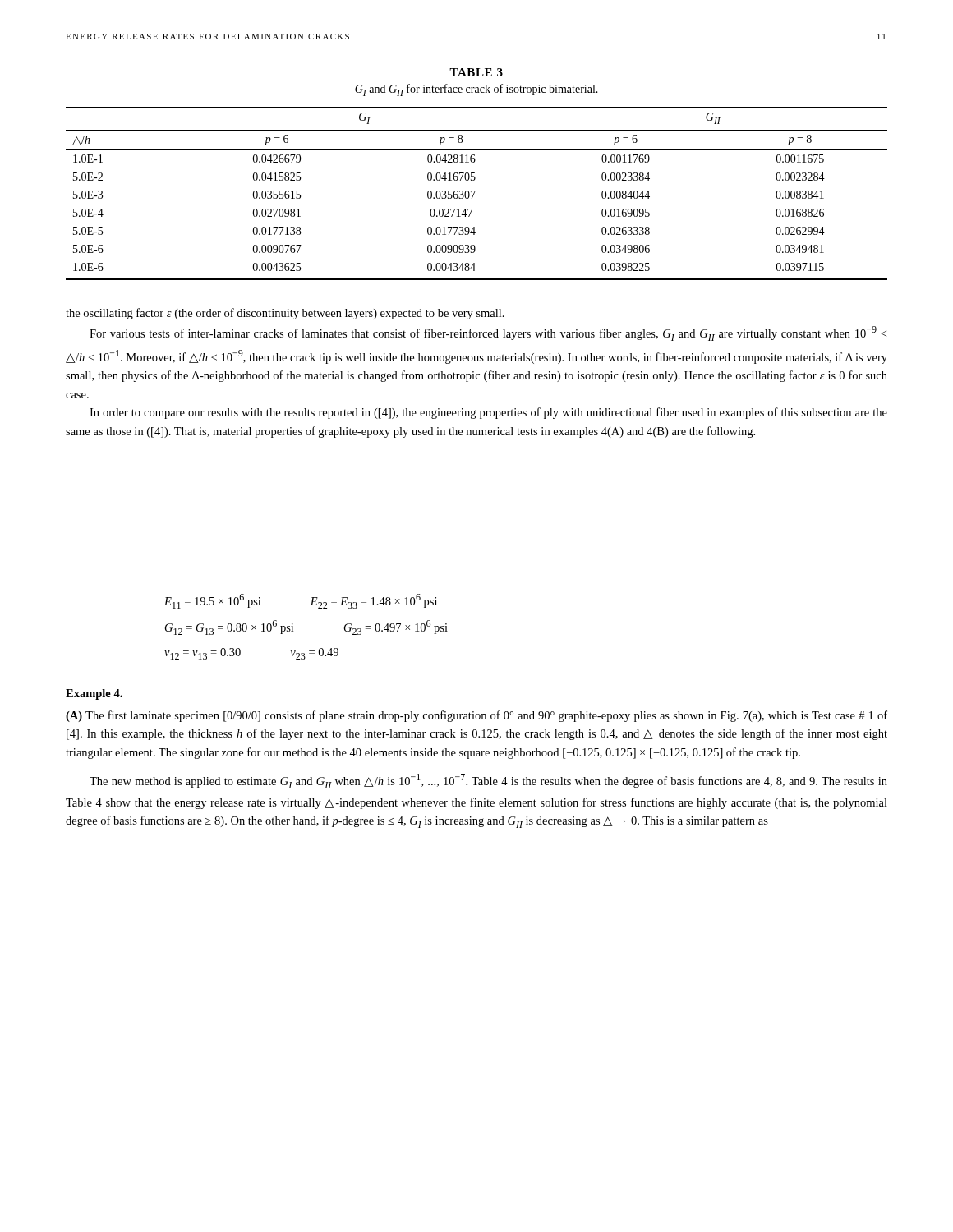Click the title
Image resolution: width=953 pixels, height=1232 pixels.
point(476,72)
